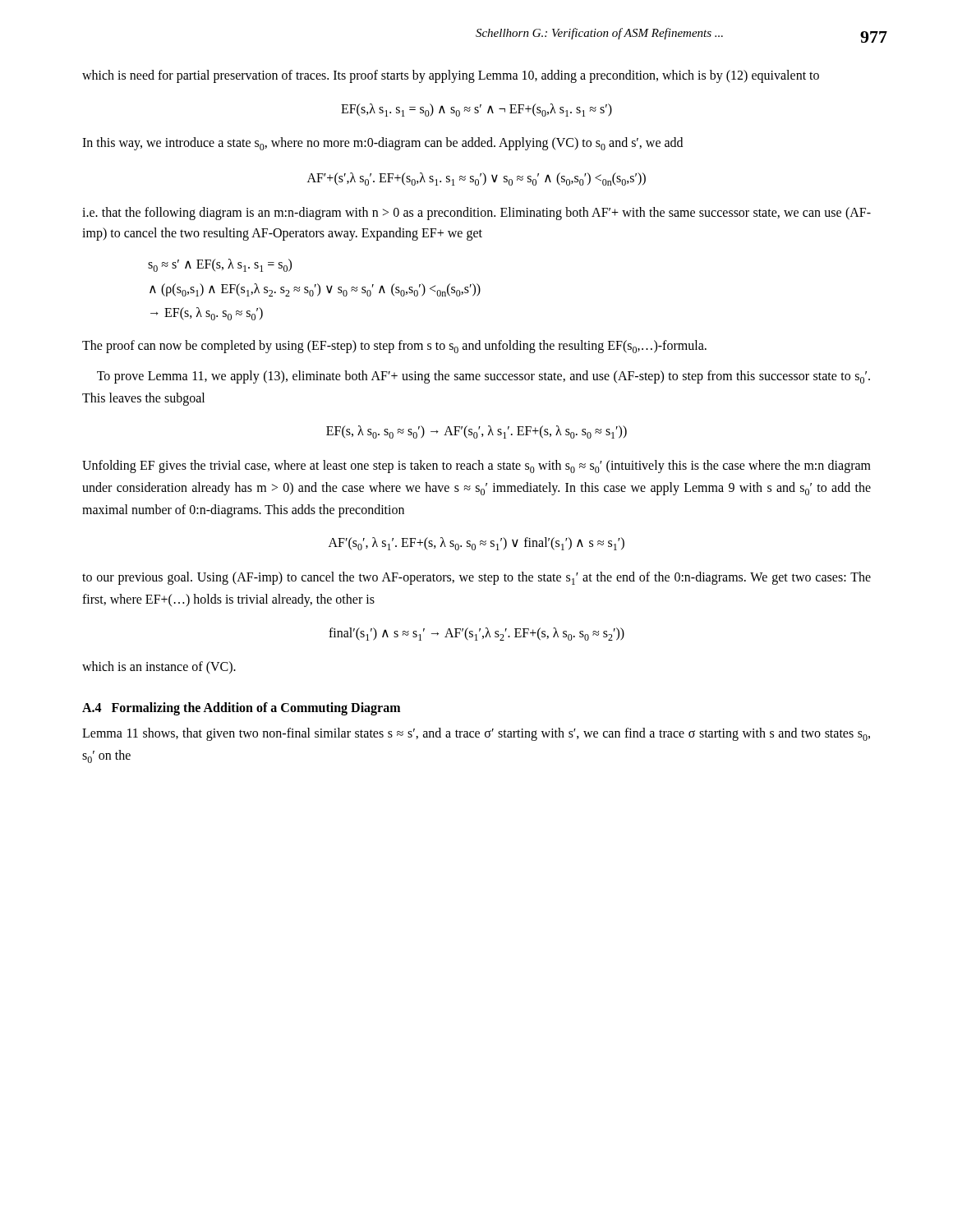Where is the passage that starts "Lemma 11 shows, that"?
Screen dimensions: 1232x953
click(476, 746)
